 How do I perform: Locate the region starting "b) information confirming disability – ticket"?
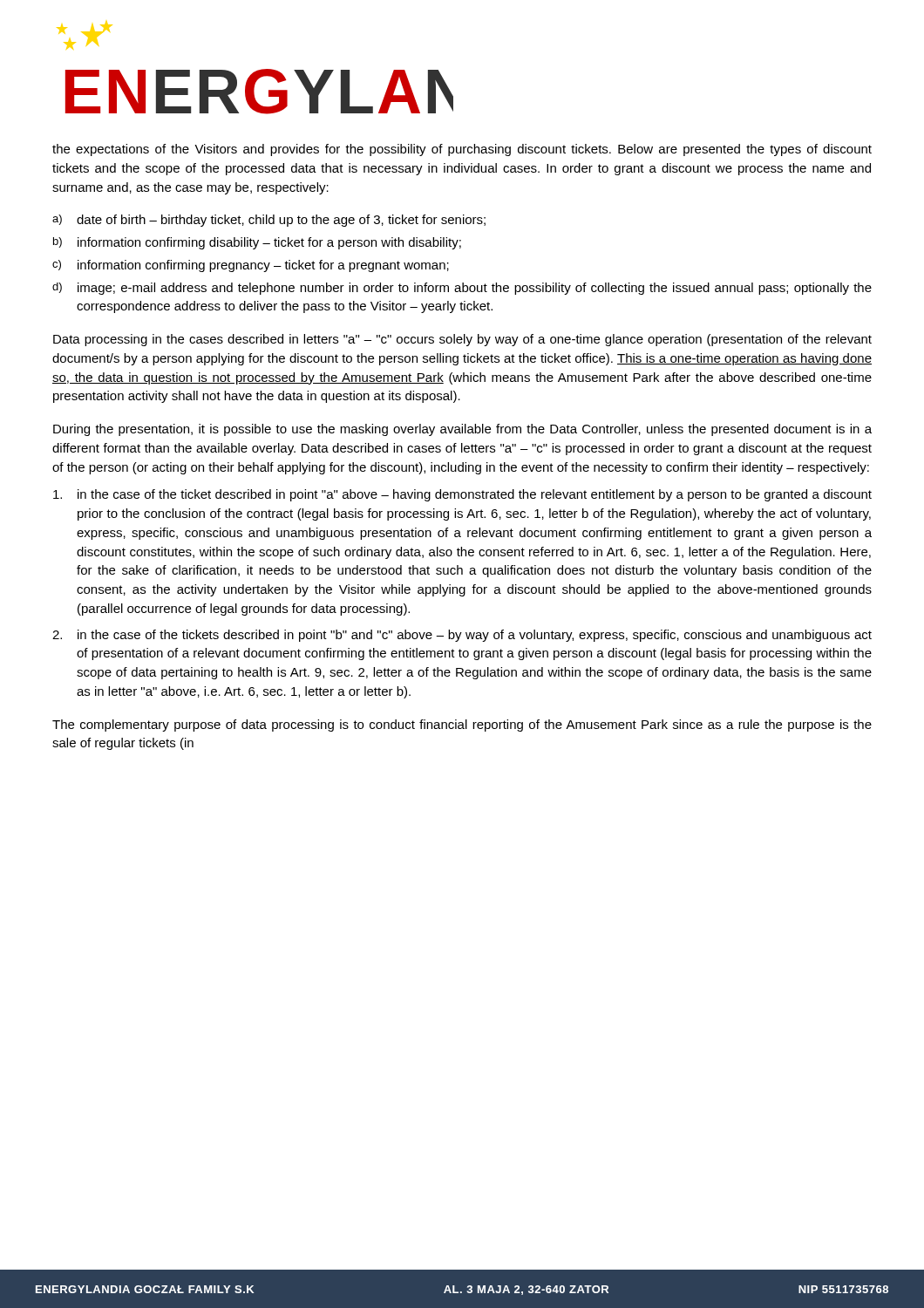[x=257, y=242]
